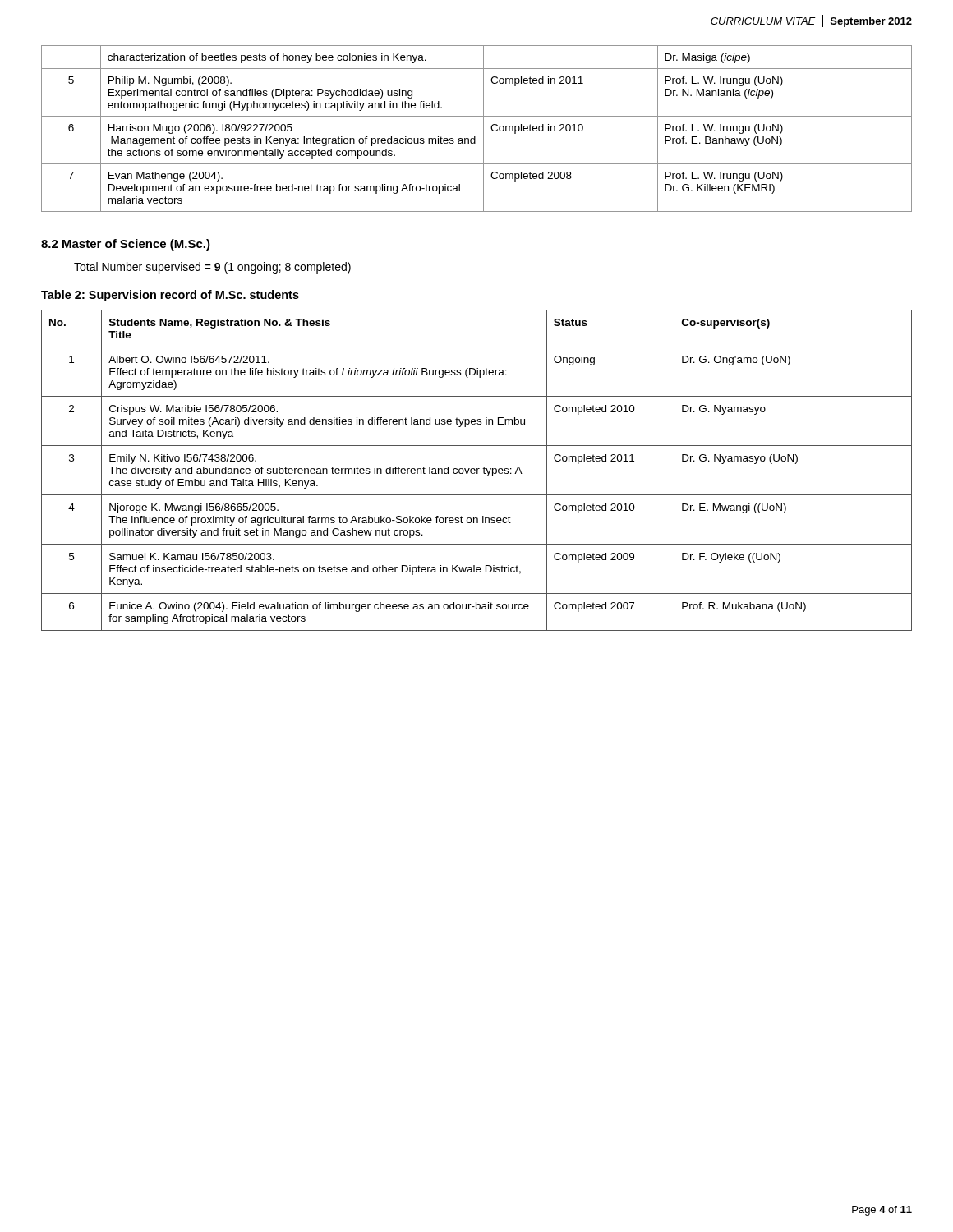
Task: Find the passage starting "Total Number supervised ="
Action: pyautogui.click(x=213, y=267)
